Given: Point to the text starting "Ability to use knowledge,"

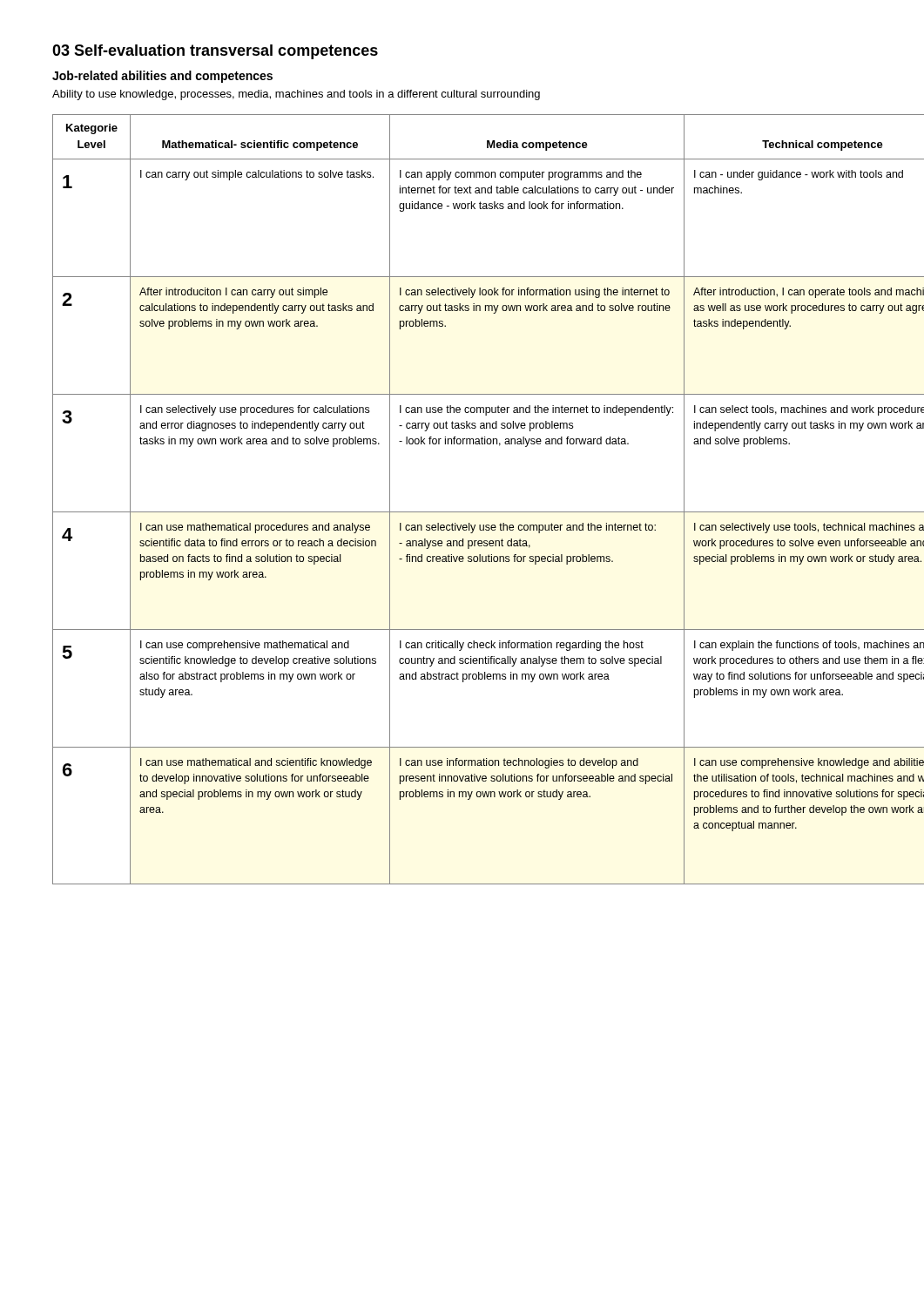Looking at the screenshot, I should coord(296,94).
